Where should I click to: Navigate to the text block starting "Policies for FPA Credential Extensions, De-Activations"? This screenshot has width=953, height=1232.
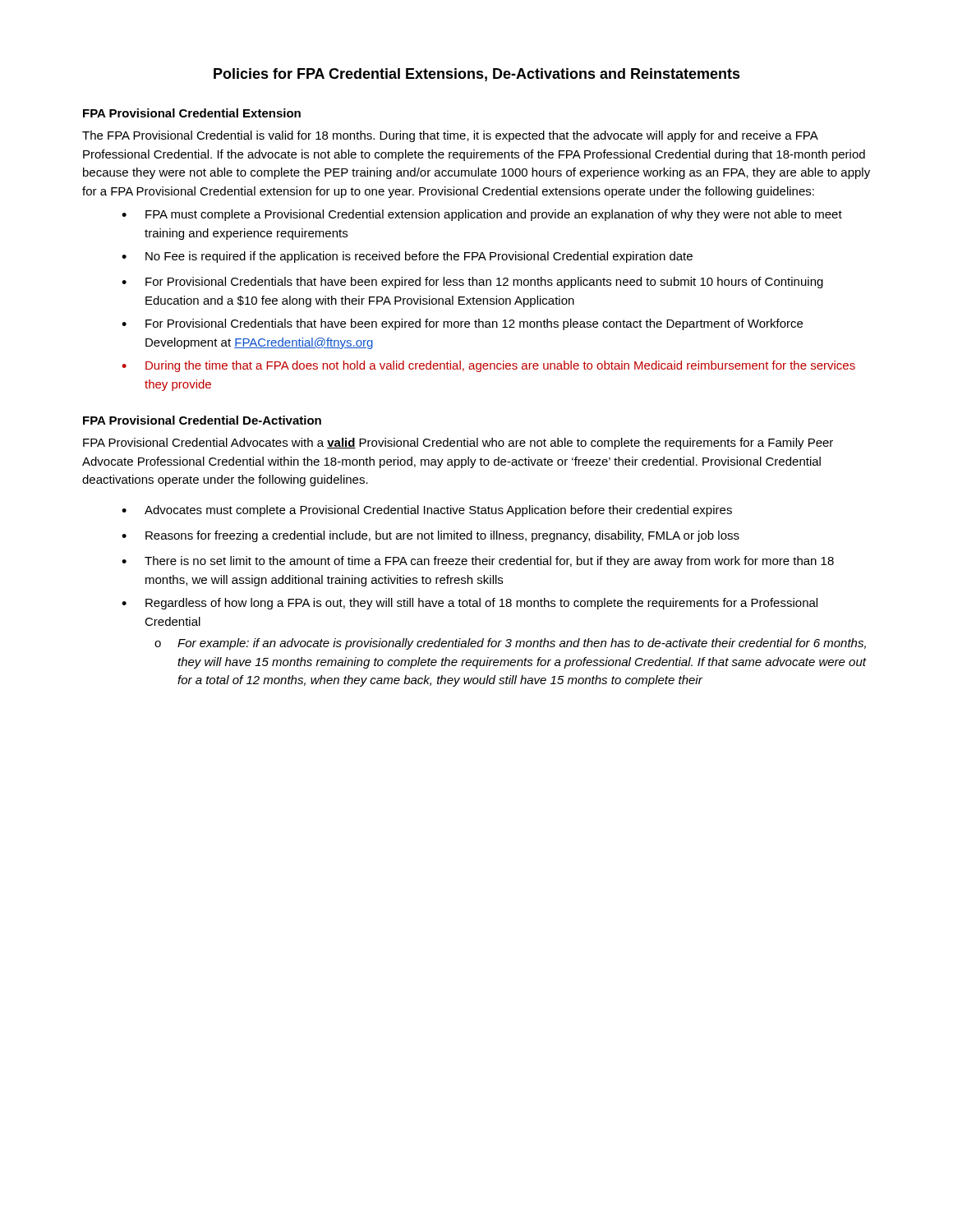click(x=476, y=74)
